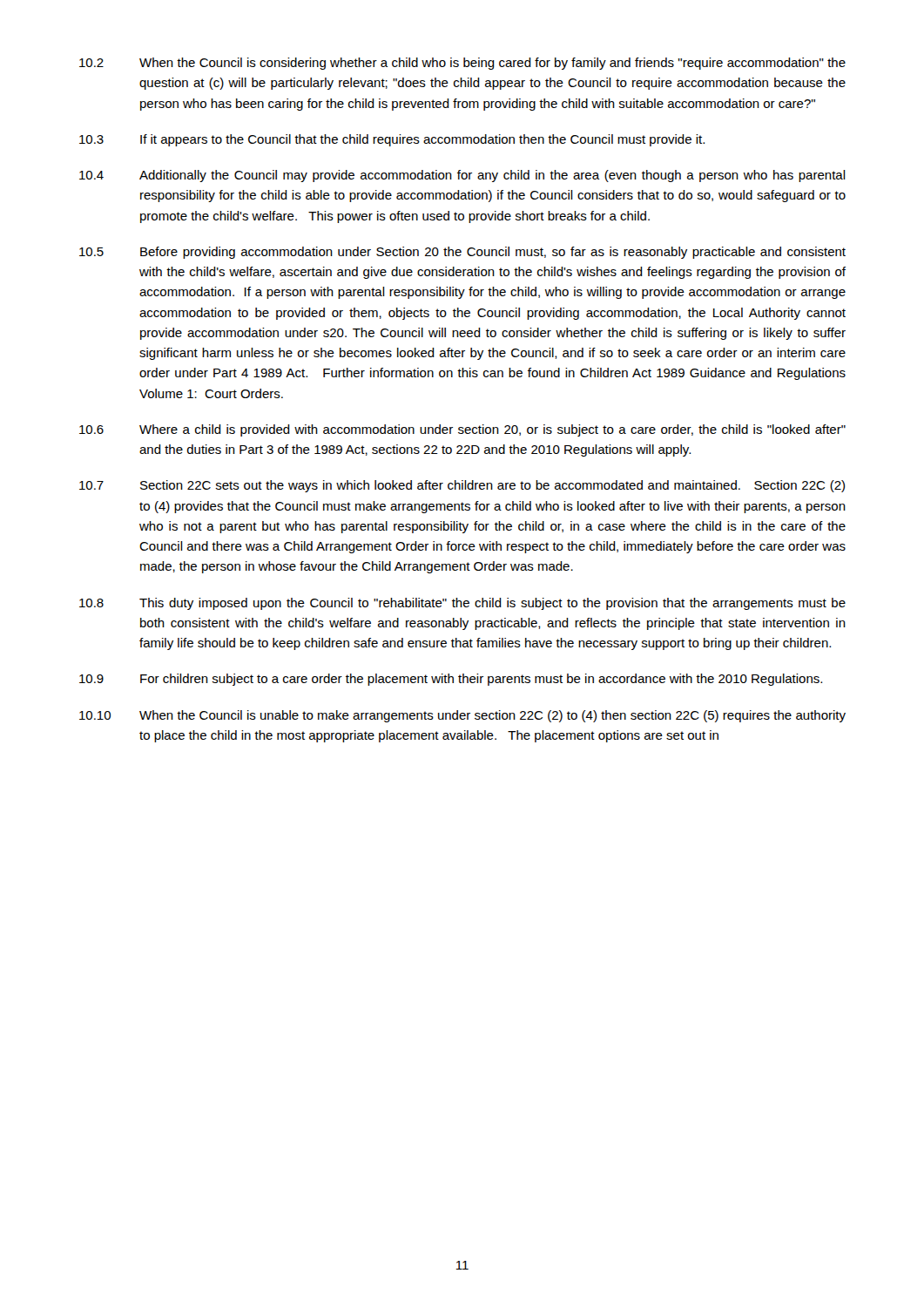Viewport: 924px width, 1307px height.
Task: Click the passage that begins "10.10 When the Council is unable to"
Action: pyautogui.click(x=462, y=725)
